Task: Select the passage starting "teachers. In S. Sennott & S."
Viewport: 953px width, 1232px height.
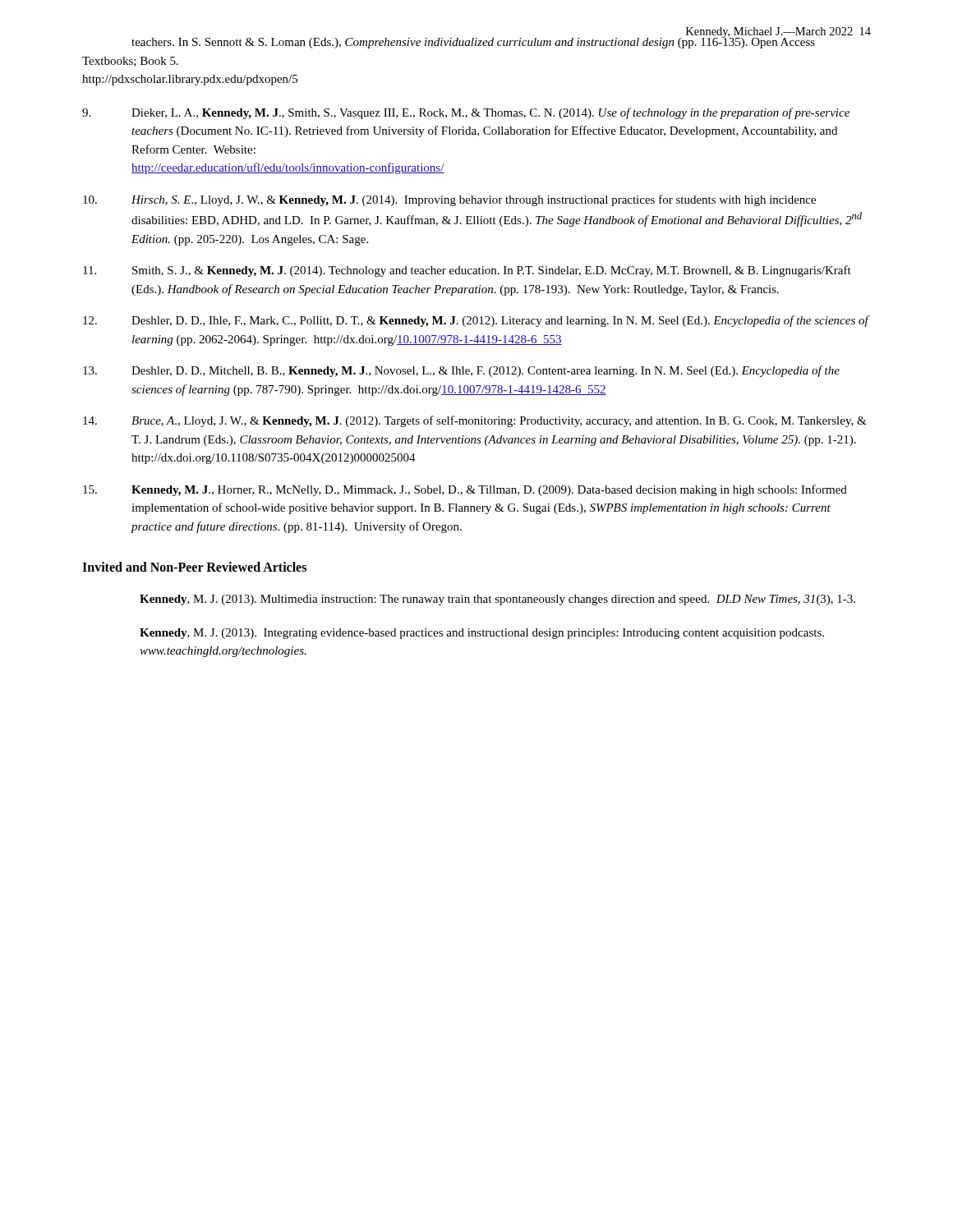Action: coord(473,42)
